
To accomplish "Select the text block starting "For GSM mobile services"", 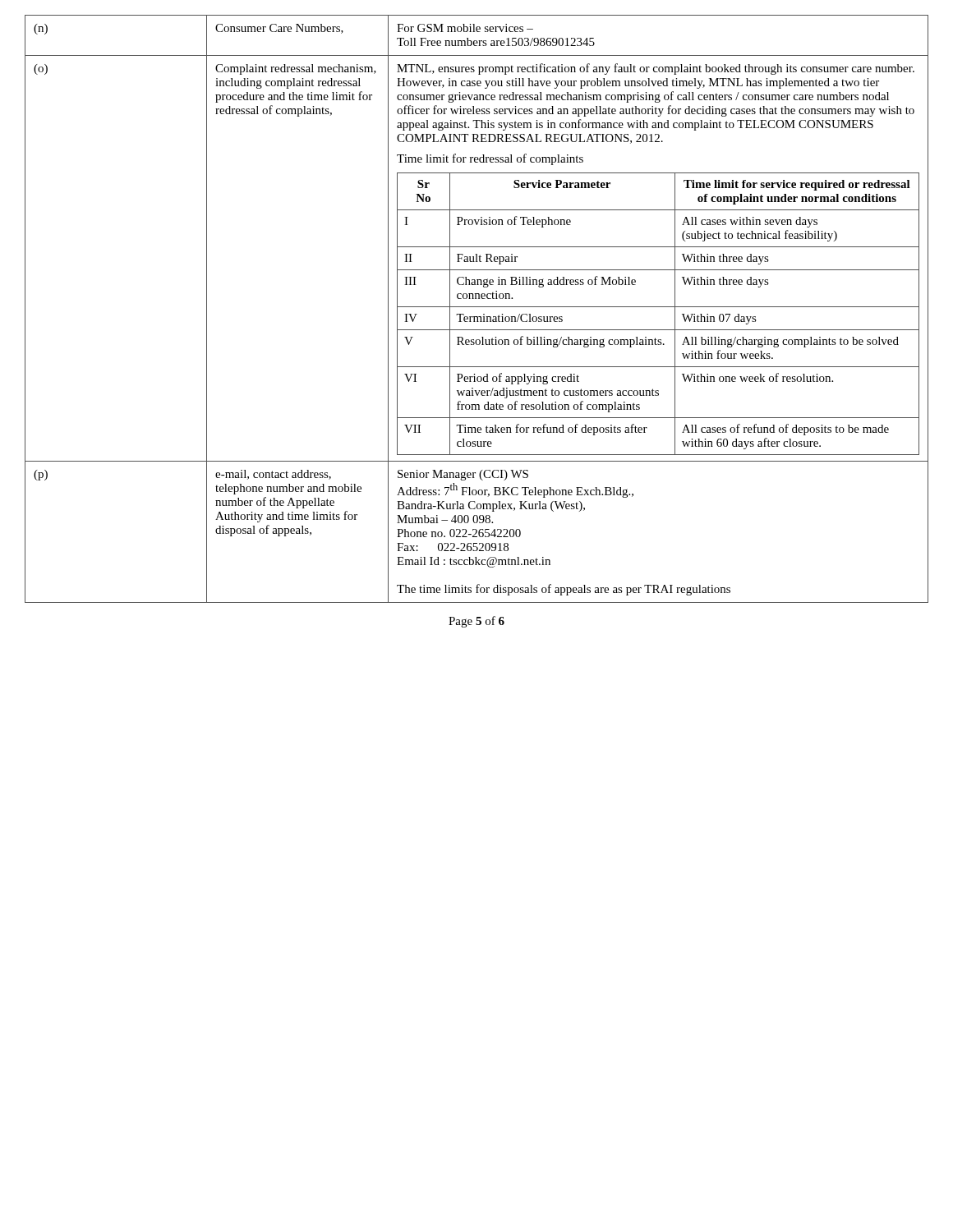I will pos(496,35).
